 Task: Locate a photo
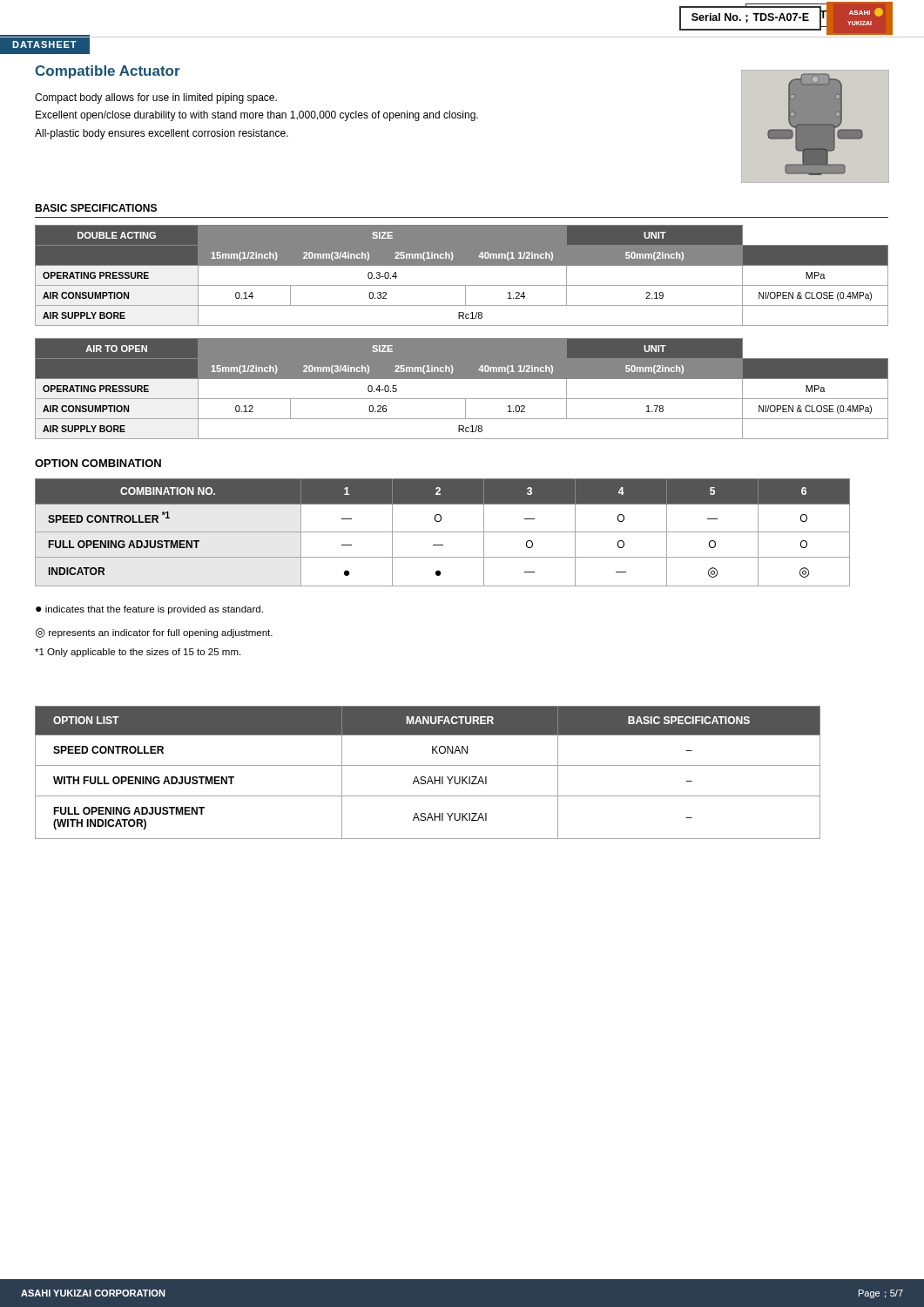(815, 126)
